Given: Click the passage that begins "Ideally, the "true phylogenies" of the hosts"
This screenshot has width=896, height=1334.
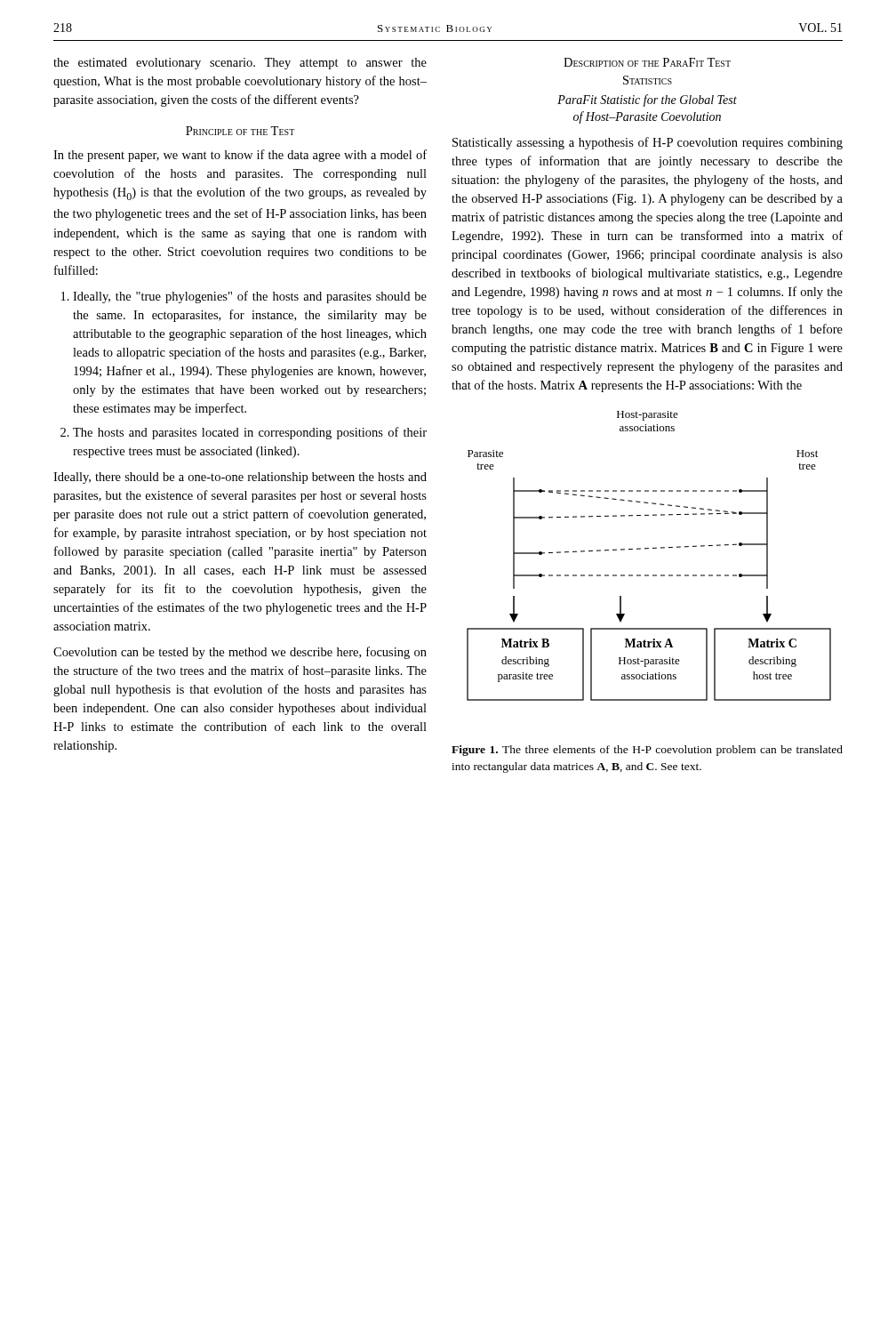Looking at the screenshot, I should pos(240,374).
